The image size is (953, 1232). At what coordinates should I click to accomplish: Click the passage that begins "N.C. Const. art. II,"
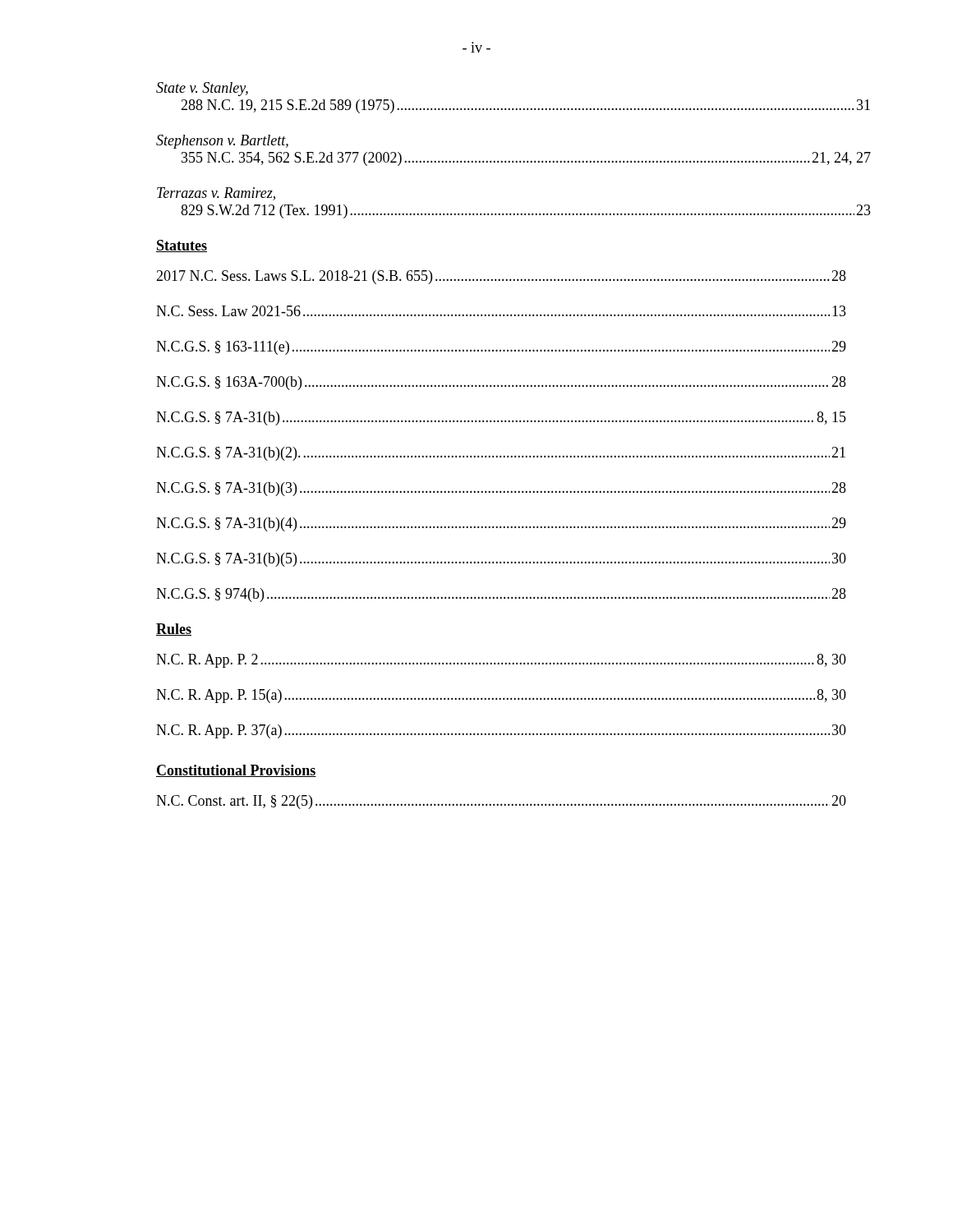pyautogui.click(x=501, y=801)
